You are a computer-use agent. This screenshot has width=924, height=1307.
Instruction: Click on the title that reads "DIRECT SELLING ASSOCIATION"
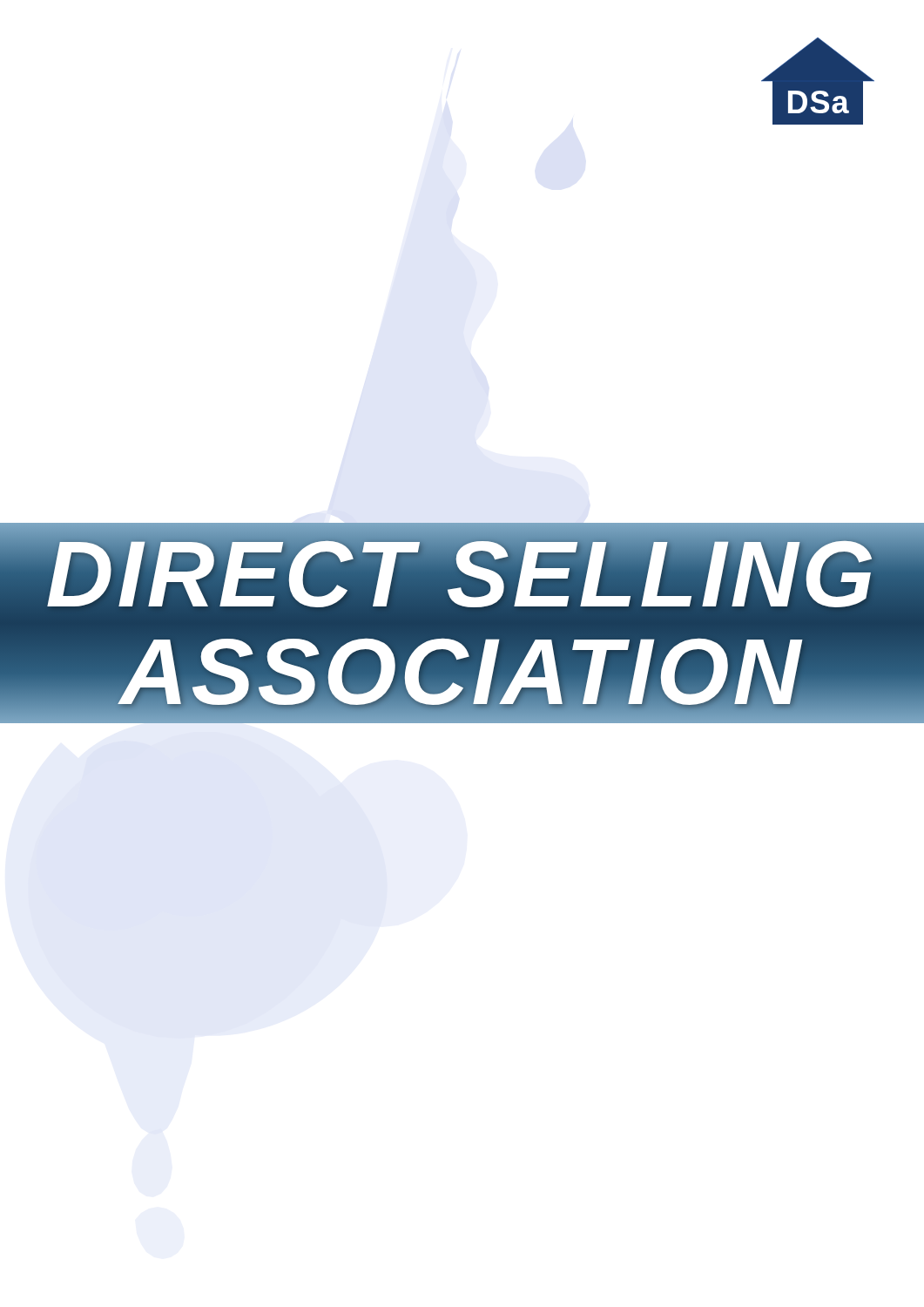[462, 623]
